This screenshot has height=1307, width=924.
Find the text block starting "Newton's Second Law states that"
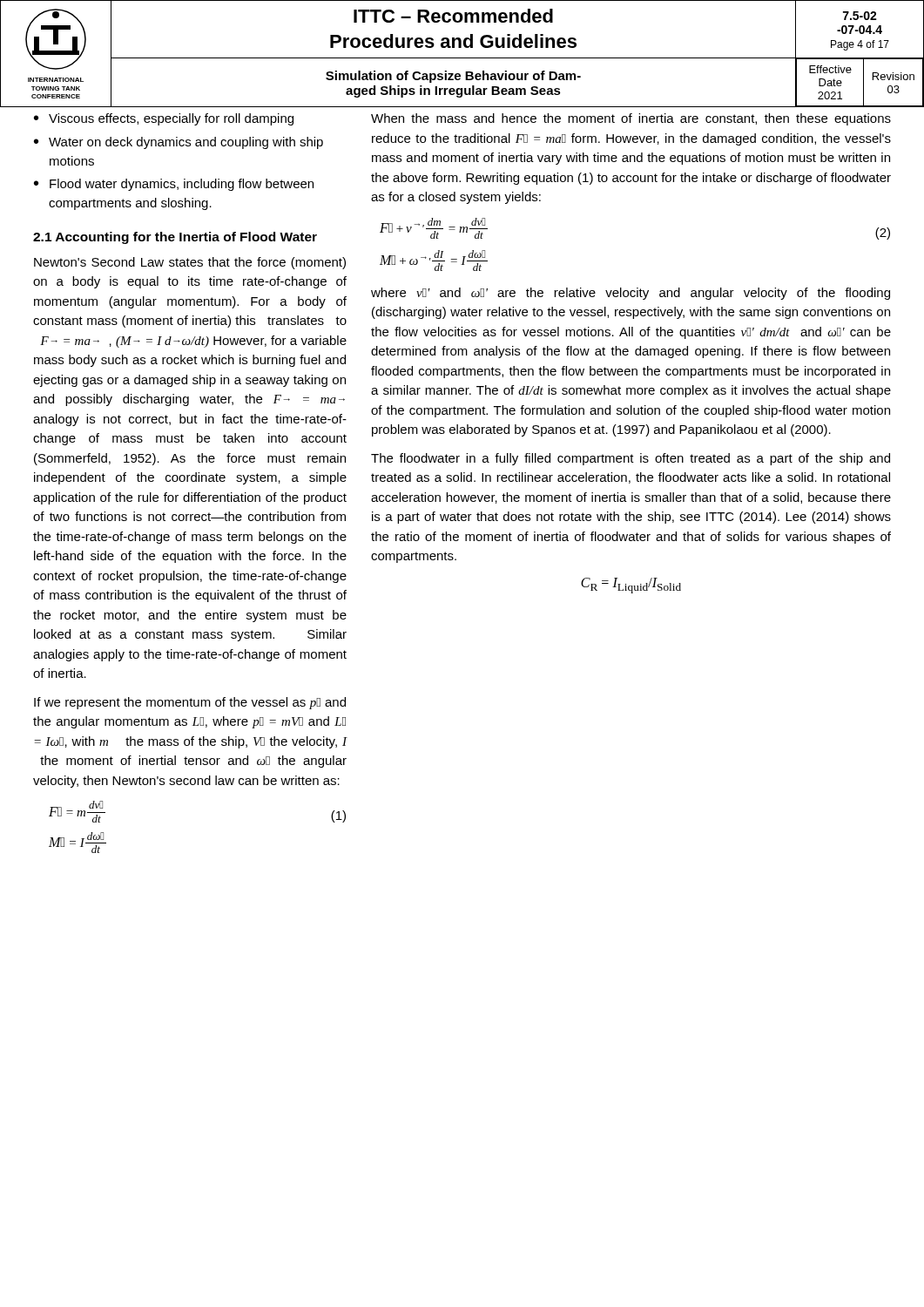coord(190,522)
